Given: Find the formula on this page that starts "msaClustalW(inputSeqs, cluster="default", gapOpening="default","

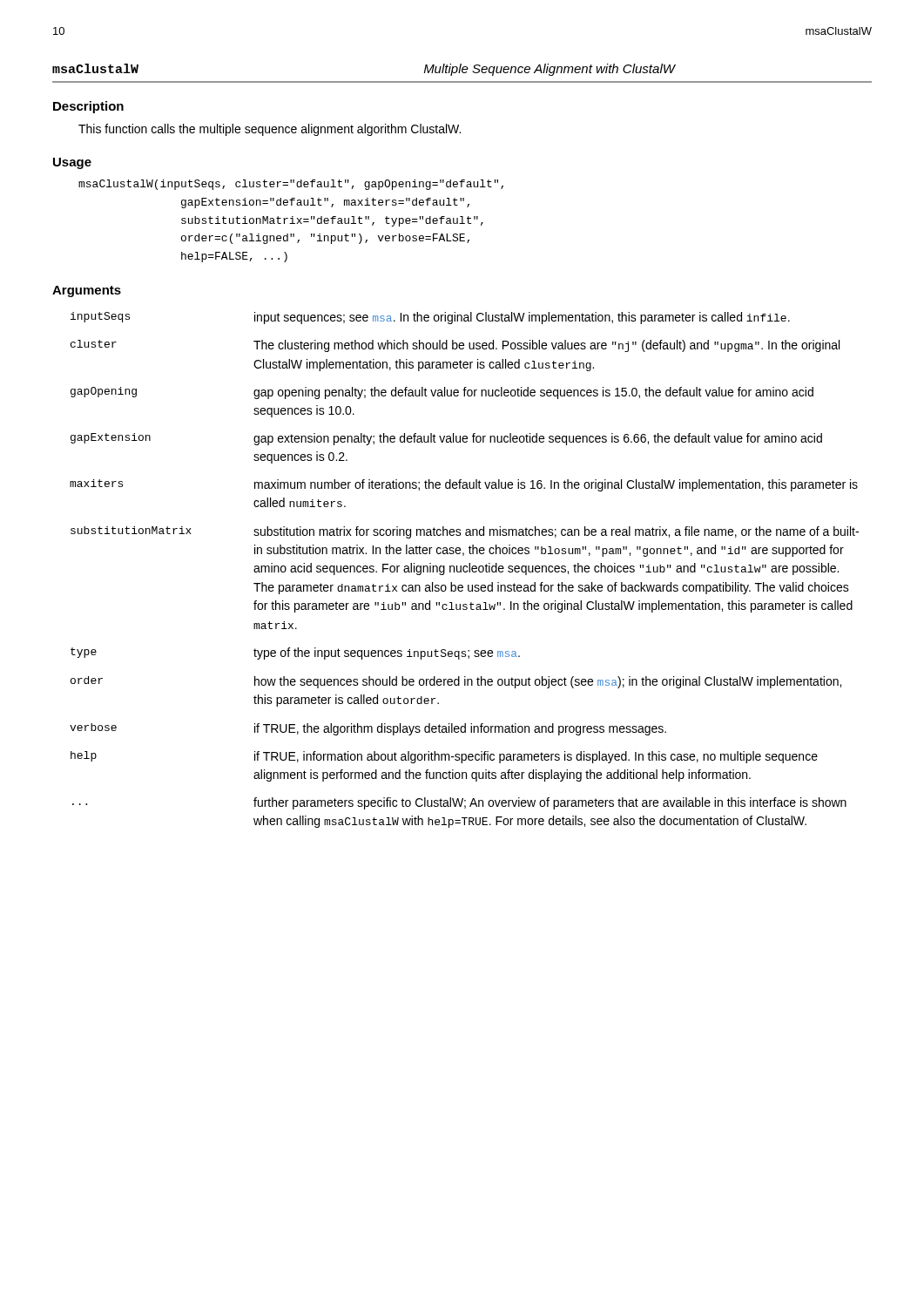Looking at the screenshot, I should tap(292, 221).
